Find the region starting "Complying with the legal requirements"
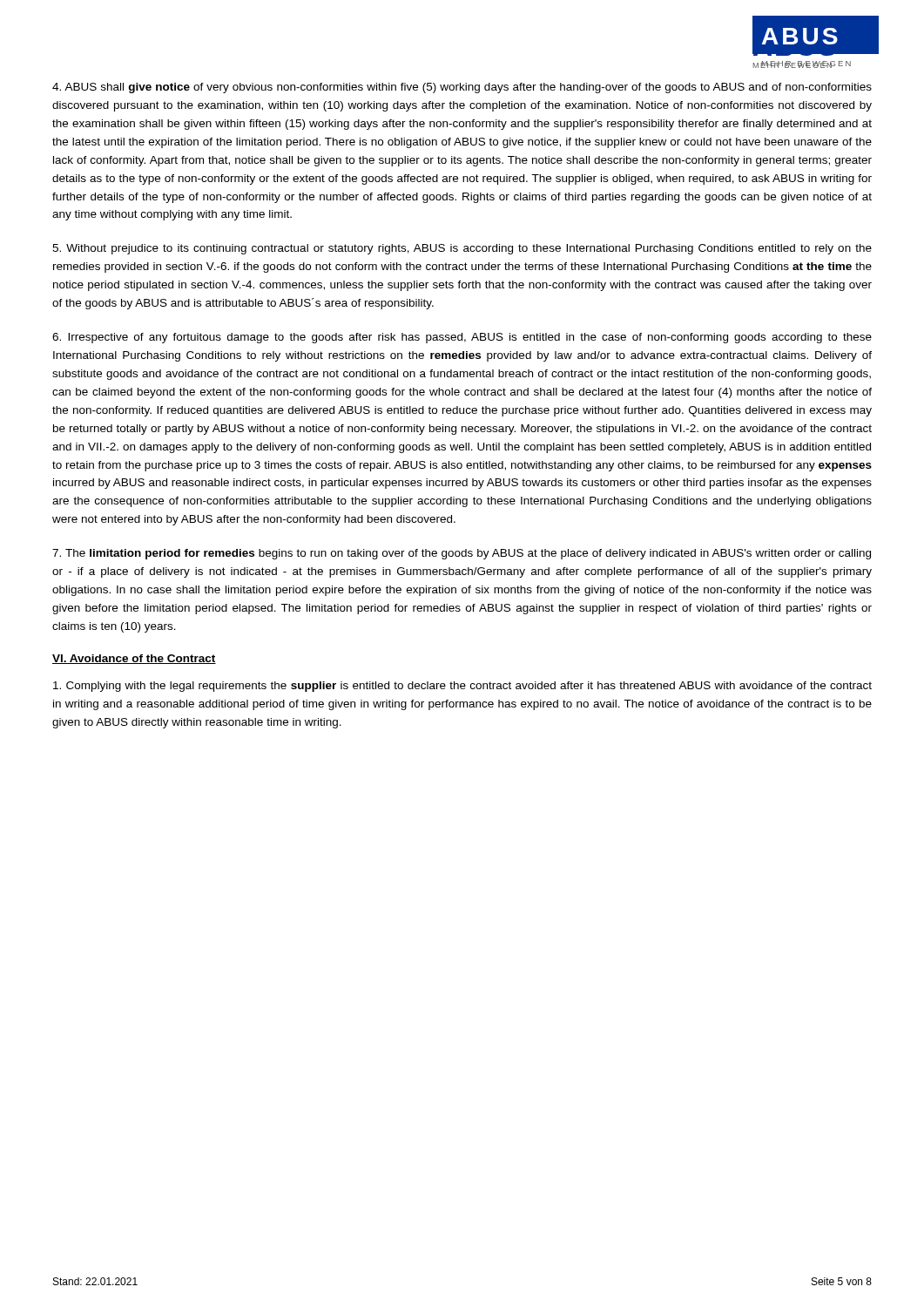Screen dimensions: 1307x924 tap(462, 703)
